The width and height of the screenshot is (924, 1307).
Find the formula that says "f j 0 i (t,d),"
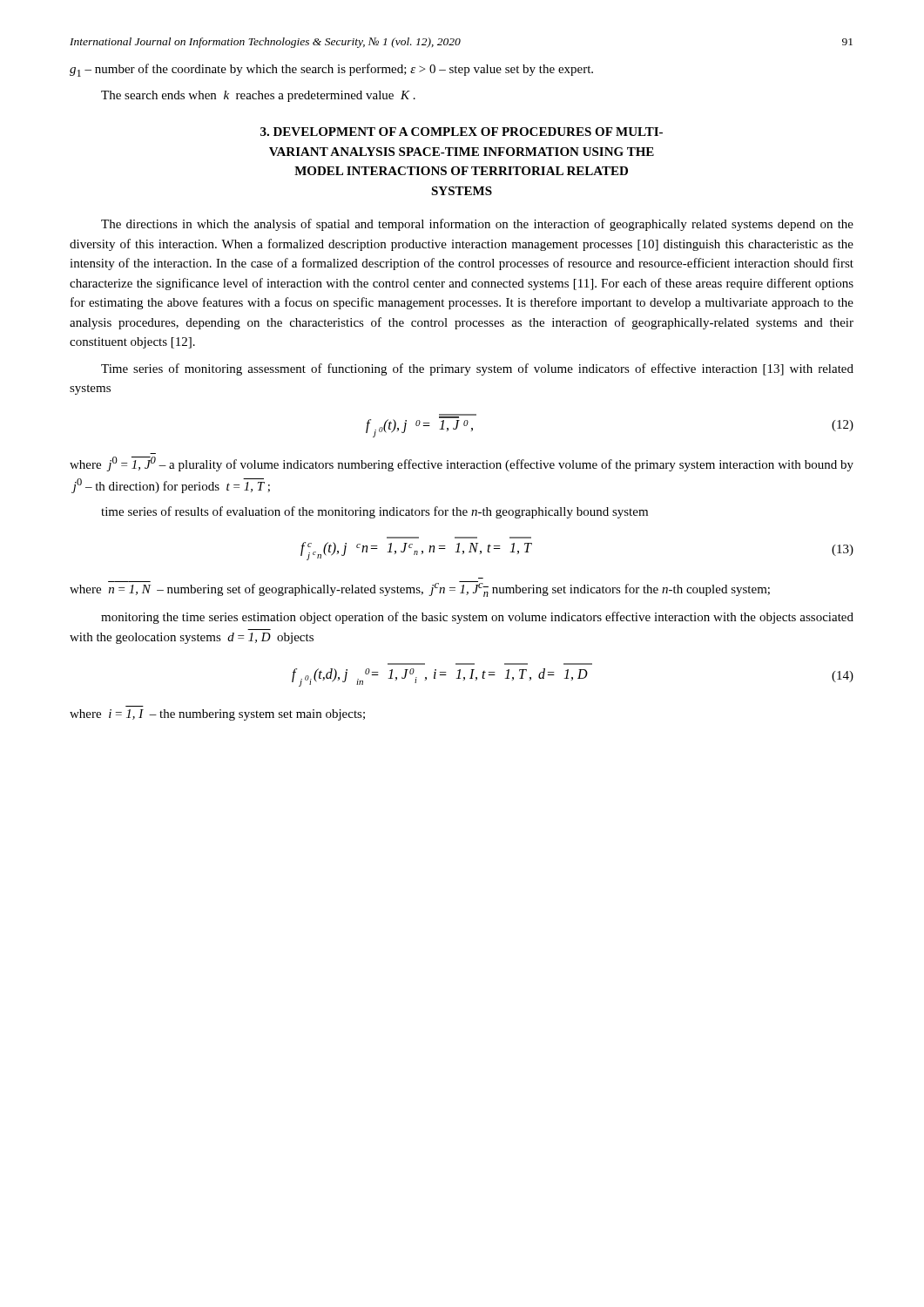pos(462,675)
